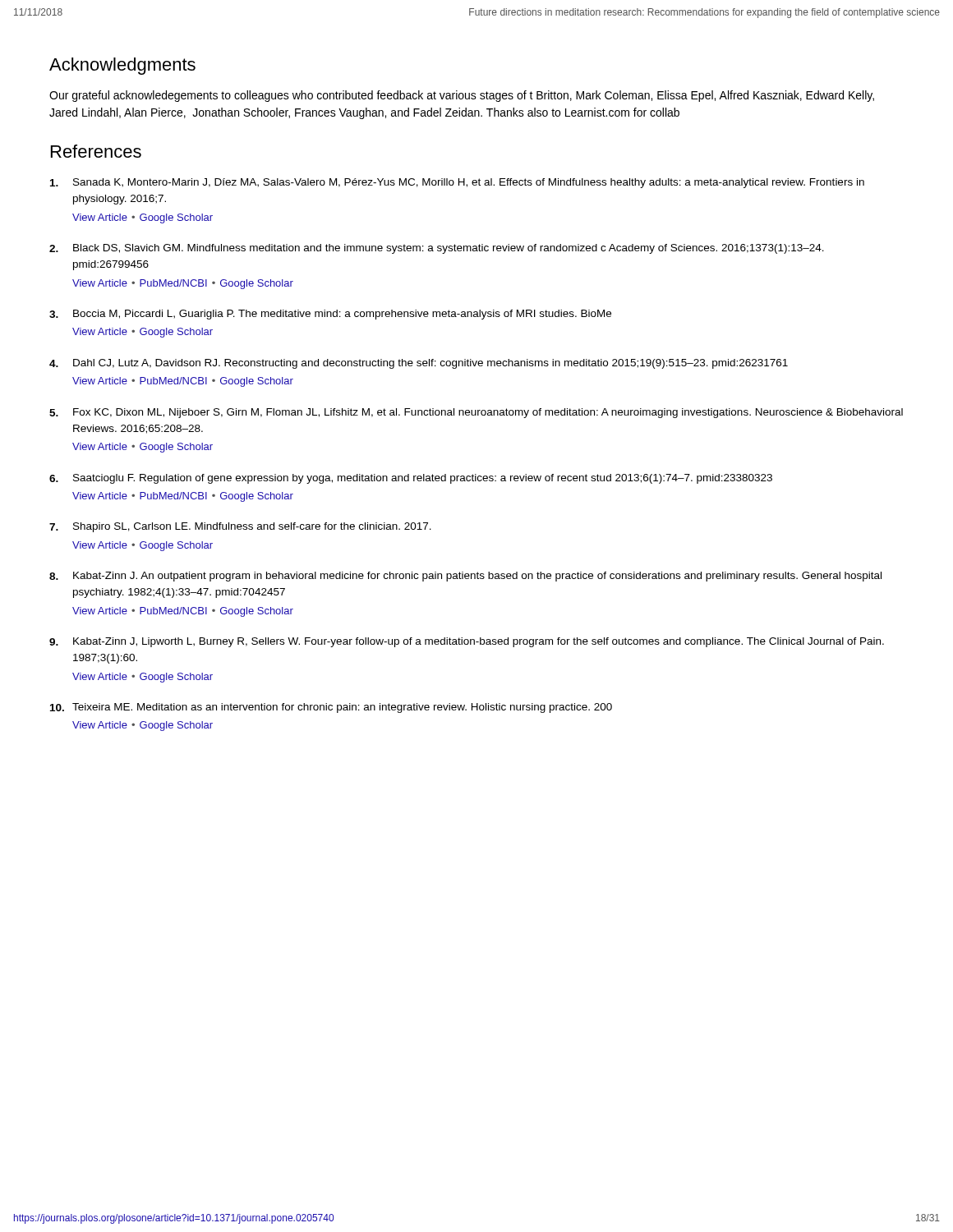953x1232 pixels.
Task: Point to the text starting "2. Black DS, Slavich GM. Mindfulness meditation and"
Action: pos(437,249)
